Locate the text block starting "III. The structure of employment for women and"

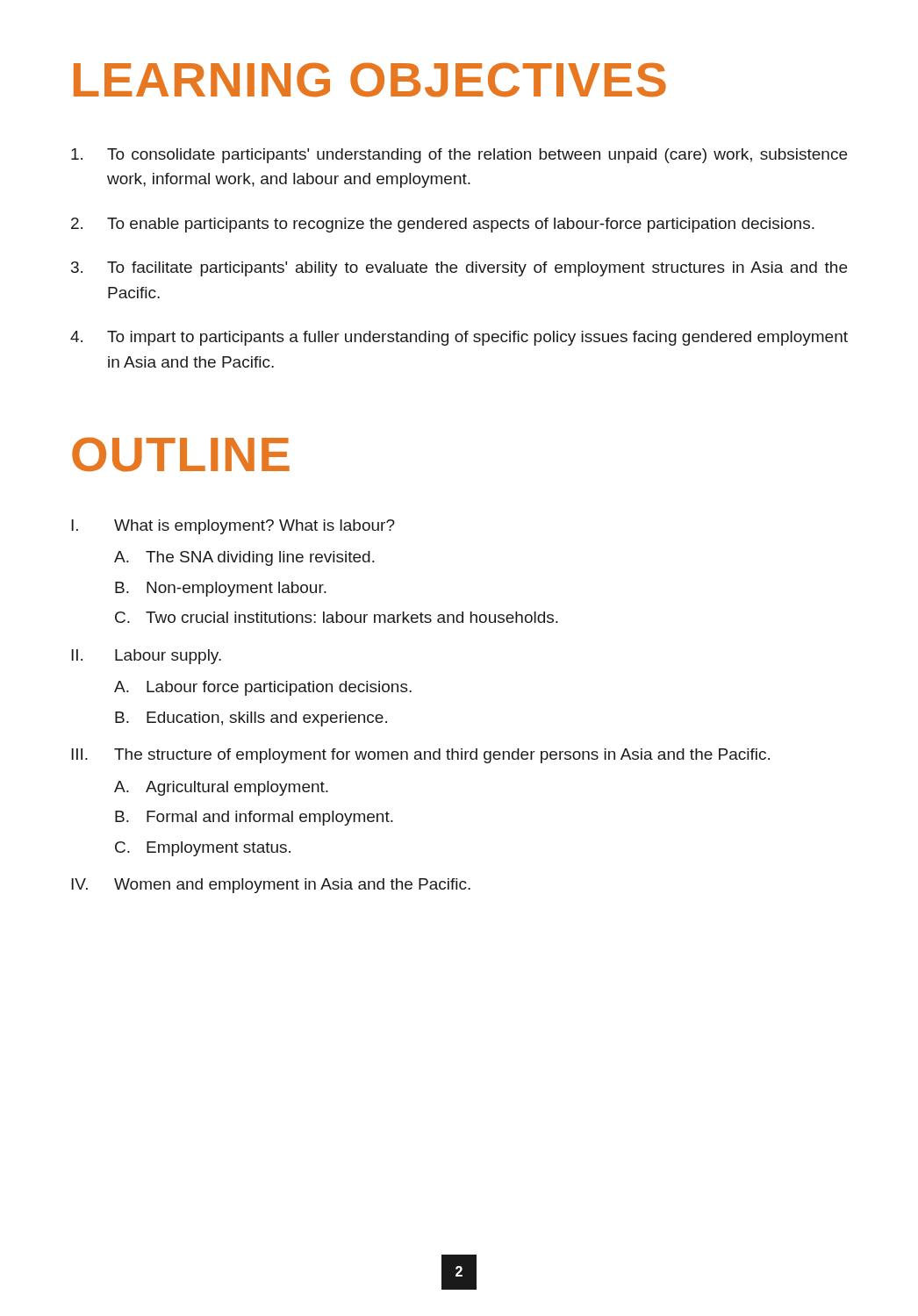(459, 755)
